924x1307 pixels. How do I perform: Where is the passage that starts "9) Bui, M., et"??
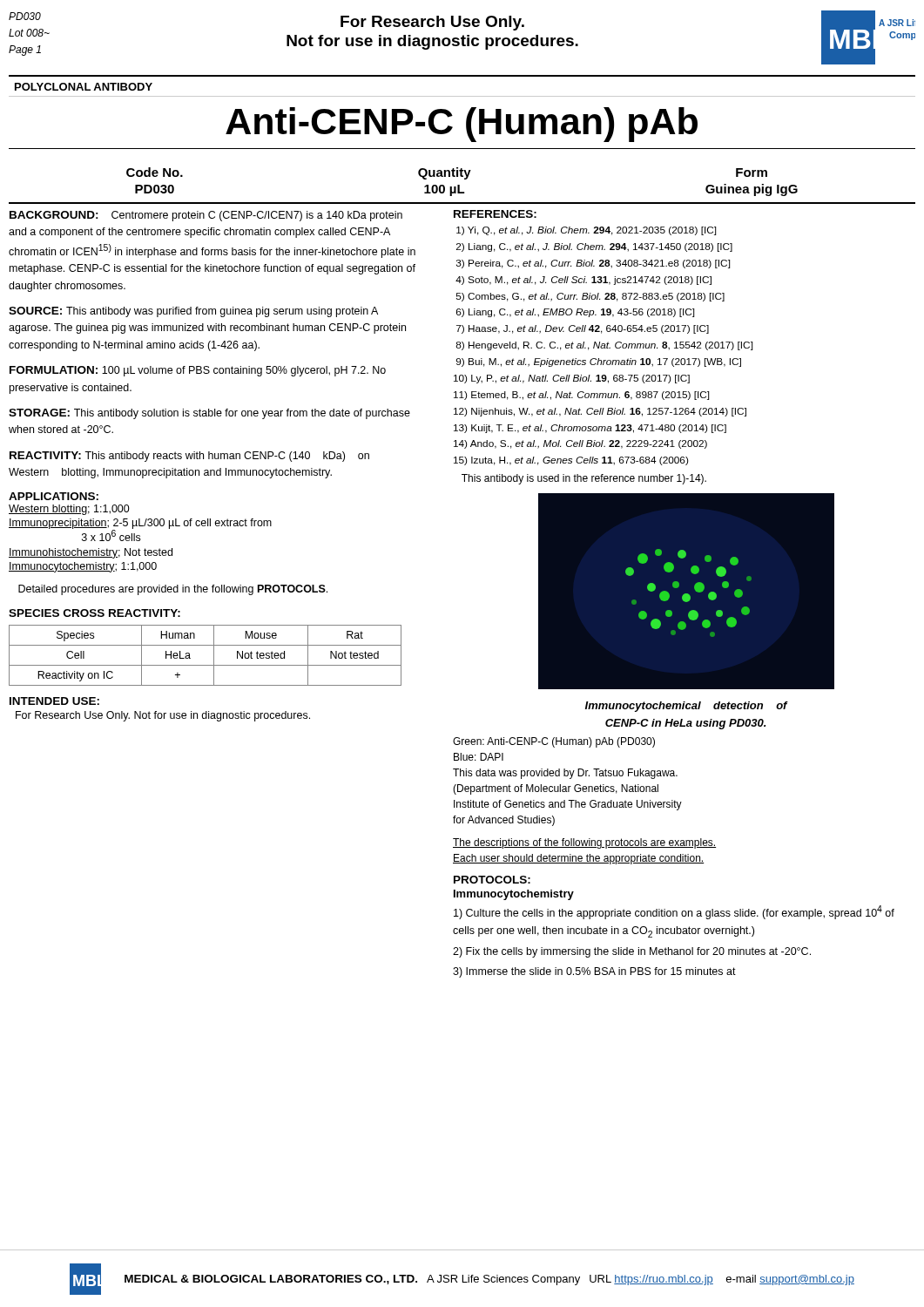click(597, 362)
